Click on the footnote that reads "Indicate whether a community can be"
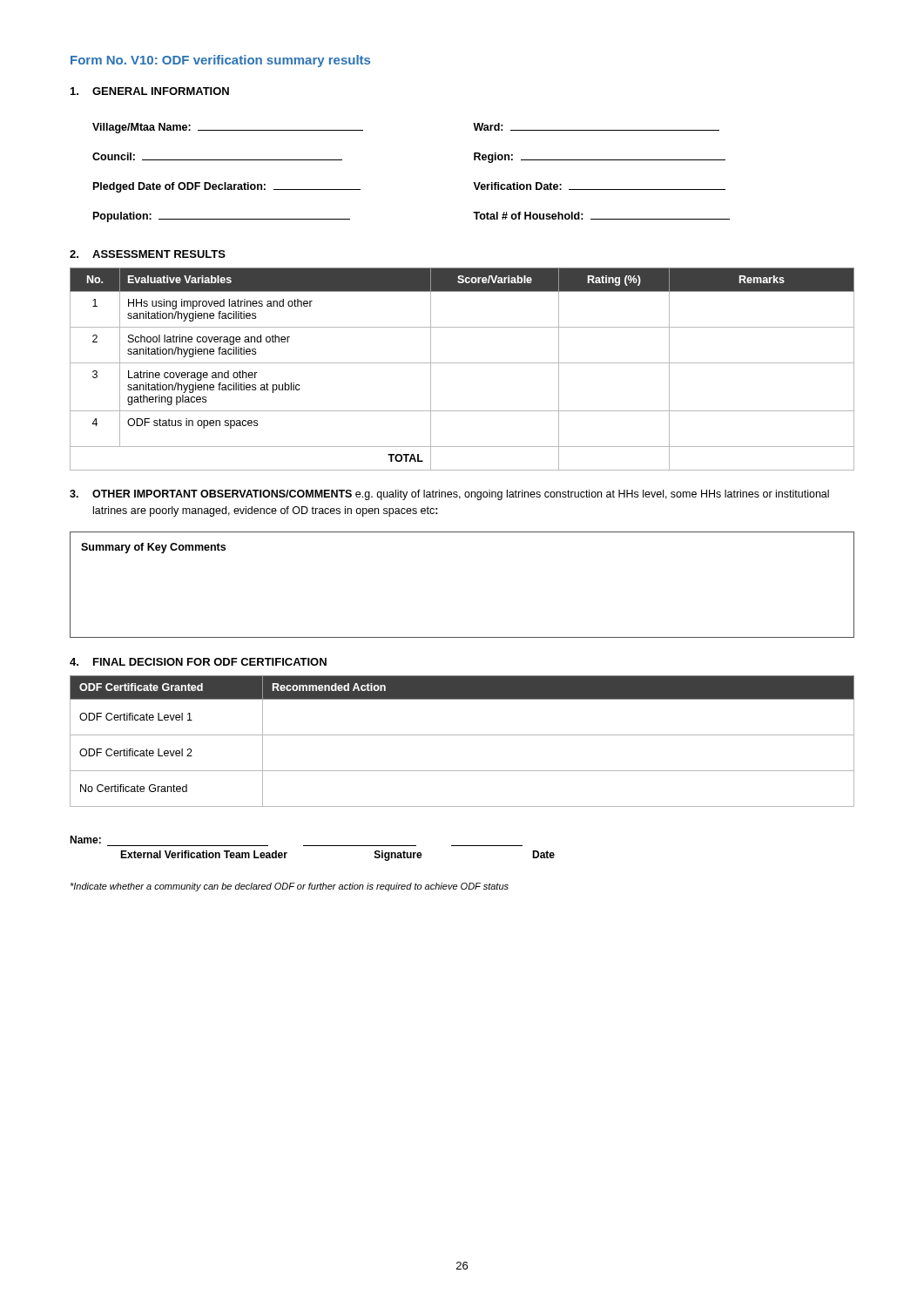 (x=289, y=886)
